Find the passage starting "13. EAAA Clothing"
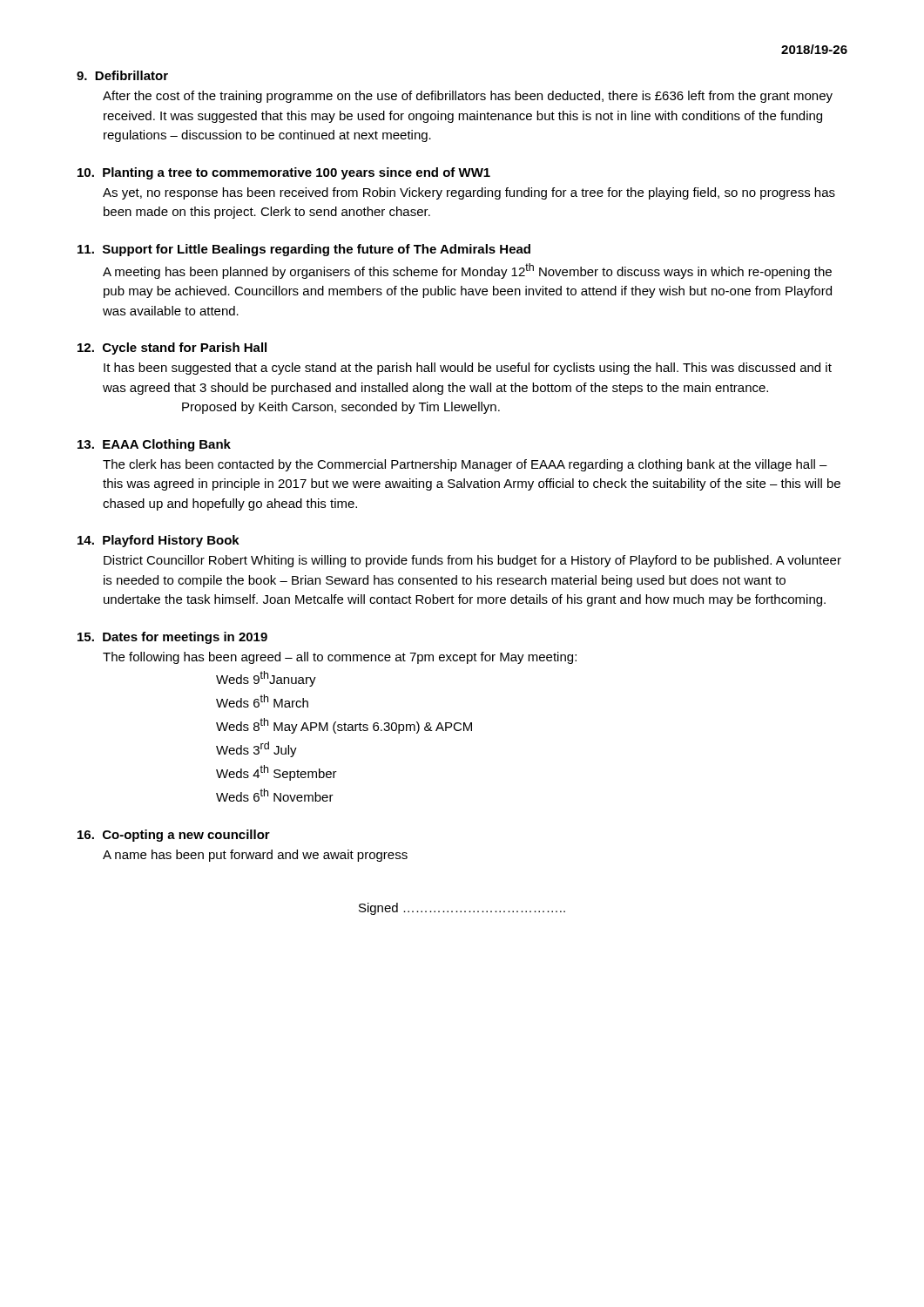Image resolution: width=924 pixels, height=1307 pixels. point(154,444)
